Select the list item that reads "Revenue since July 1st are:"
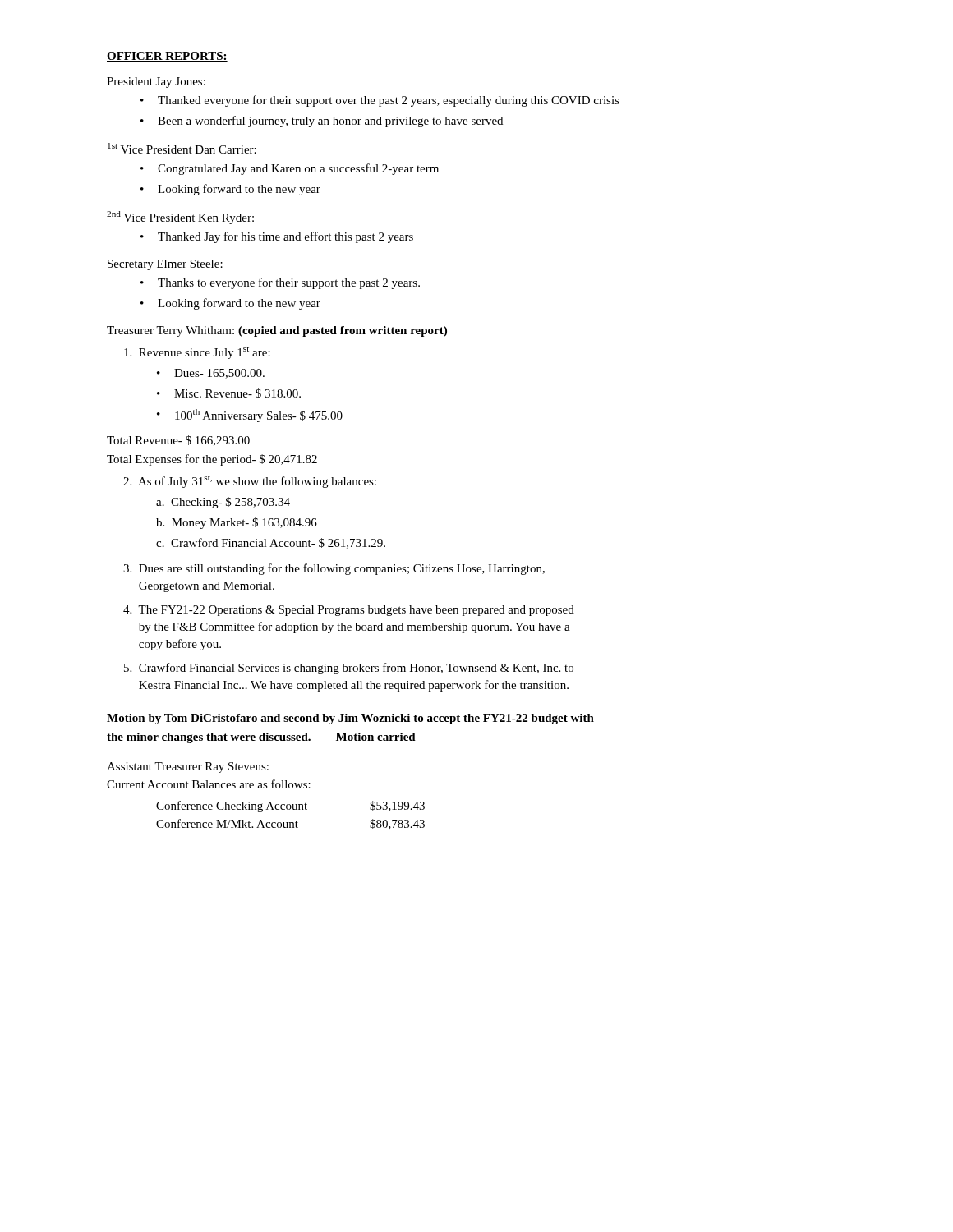The image size is (953, 1232). tap(197, 351)
